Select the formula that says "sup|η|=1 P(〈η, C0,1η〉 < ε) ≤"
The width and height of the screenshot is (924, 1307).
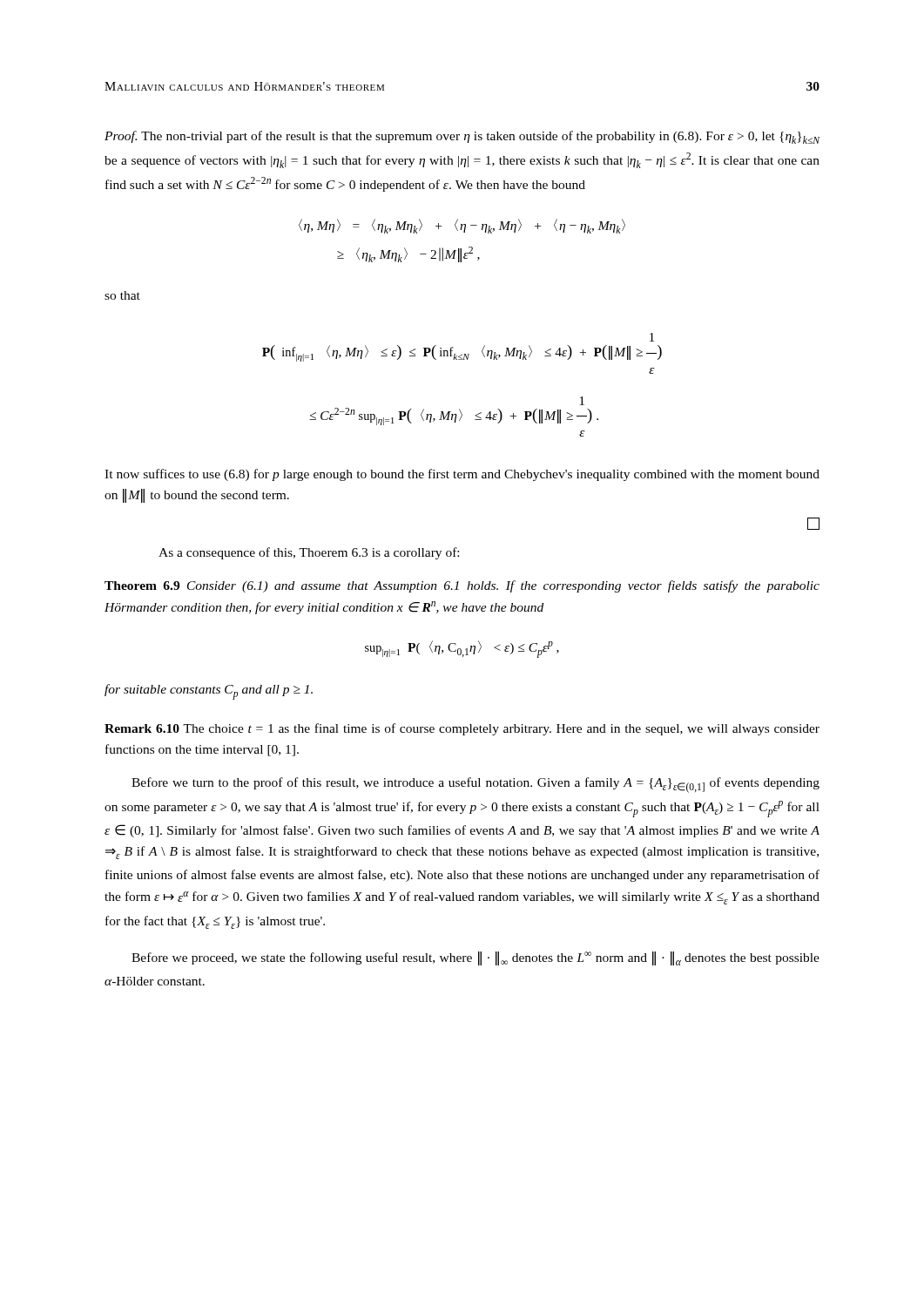click(x=462, y=648)
